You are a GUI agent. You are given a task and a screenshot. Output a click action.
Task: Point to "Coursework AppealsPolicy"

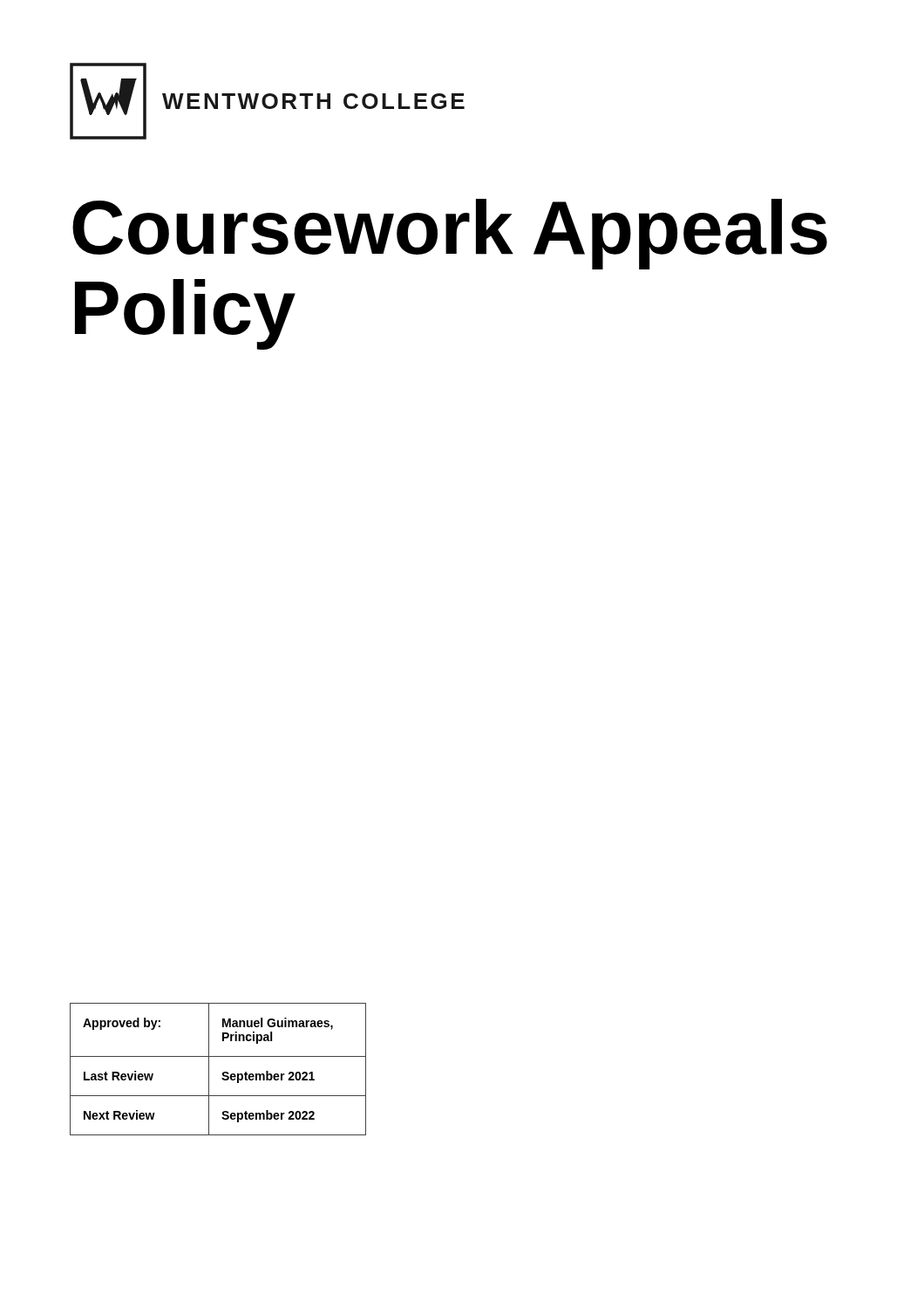point(462,268)
